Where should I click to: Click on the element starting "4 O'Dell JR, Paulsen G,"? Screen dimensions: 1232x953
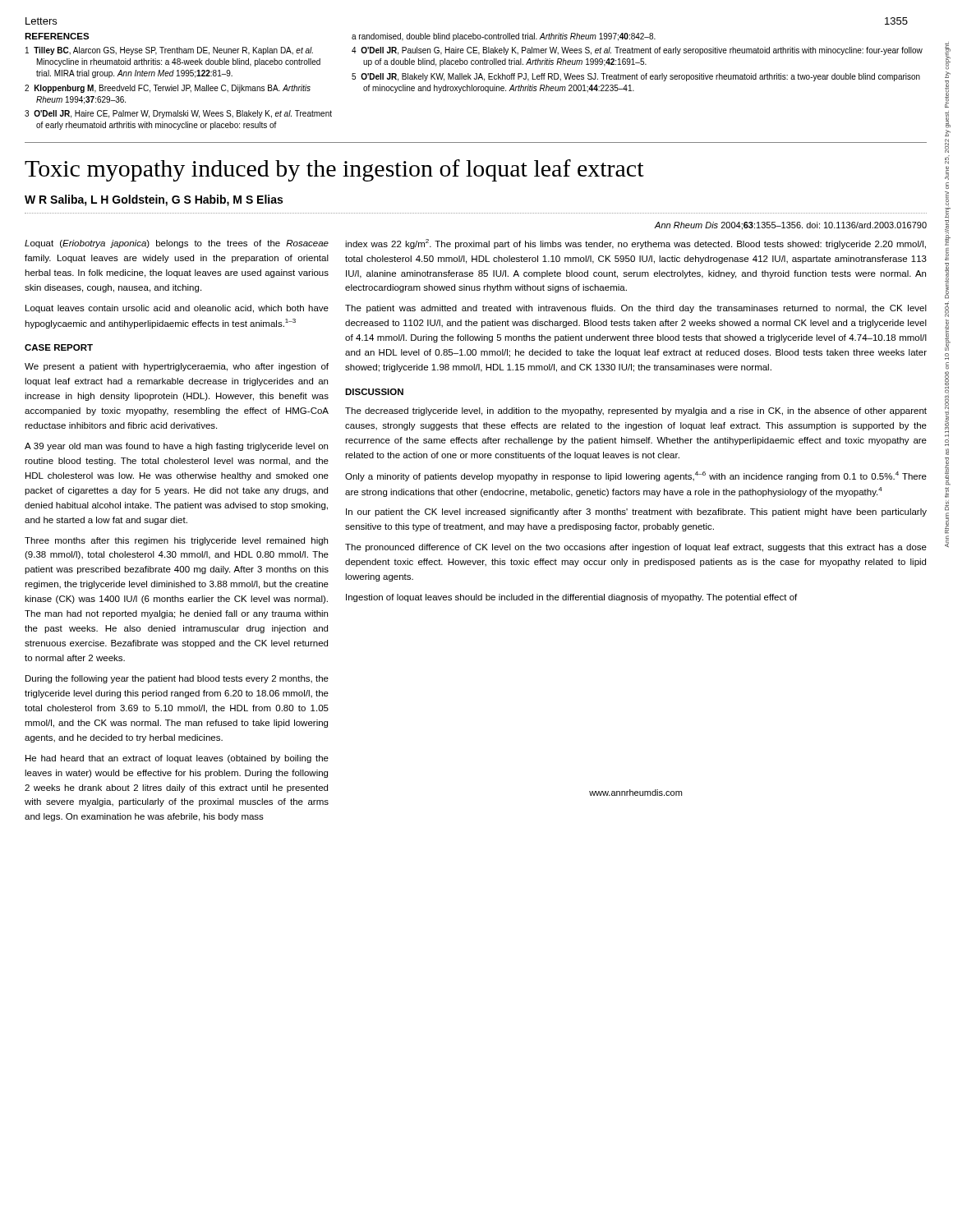637,56
